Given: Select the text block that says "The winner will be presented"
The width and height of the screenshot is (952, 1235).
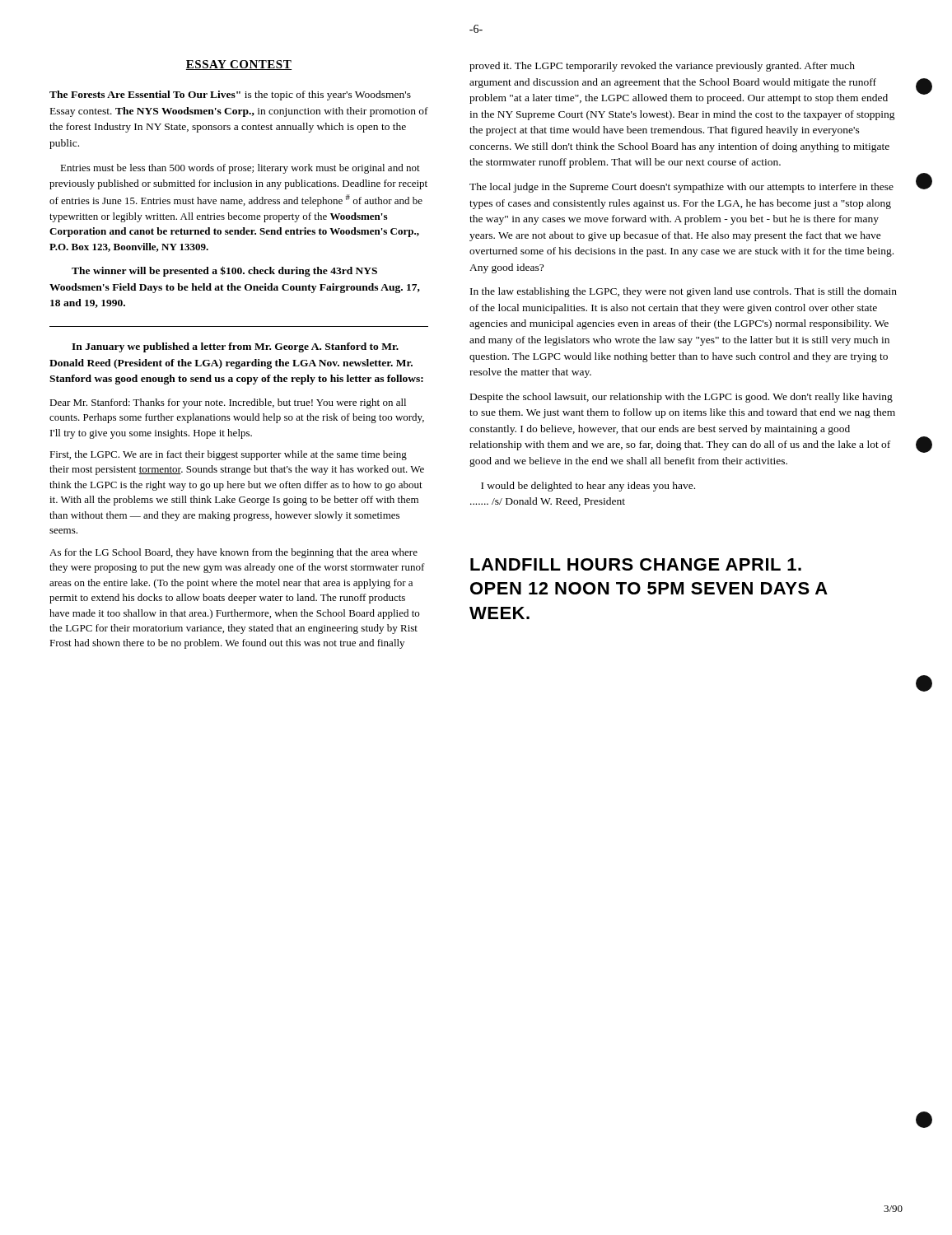Looking at the screenshot, I should (235, 287).
